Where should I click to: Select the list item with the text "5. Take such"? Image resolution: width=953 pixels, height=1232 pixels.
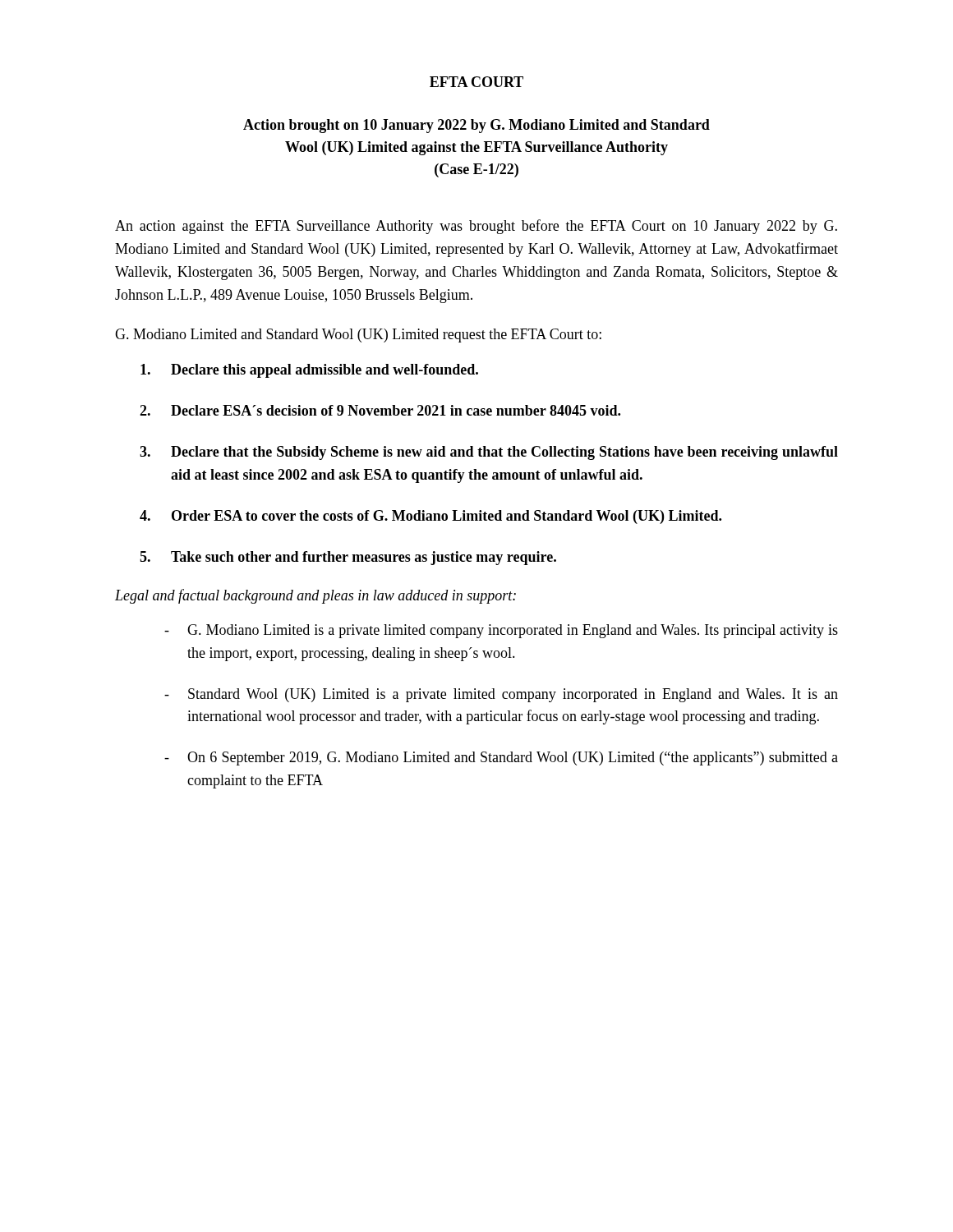(476, 558)
